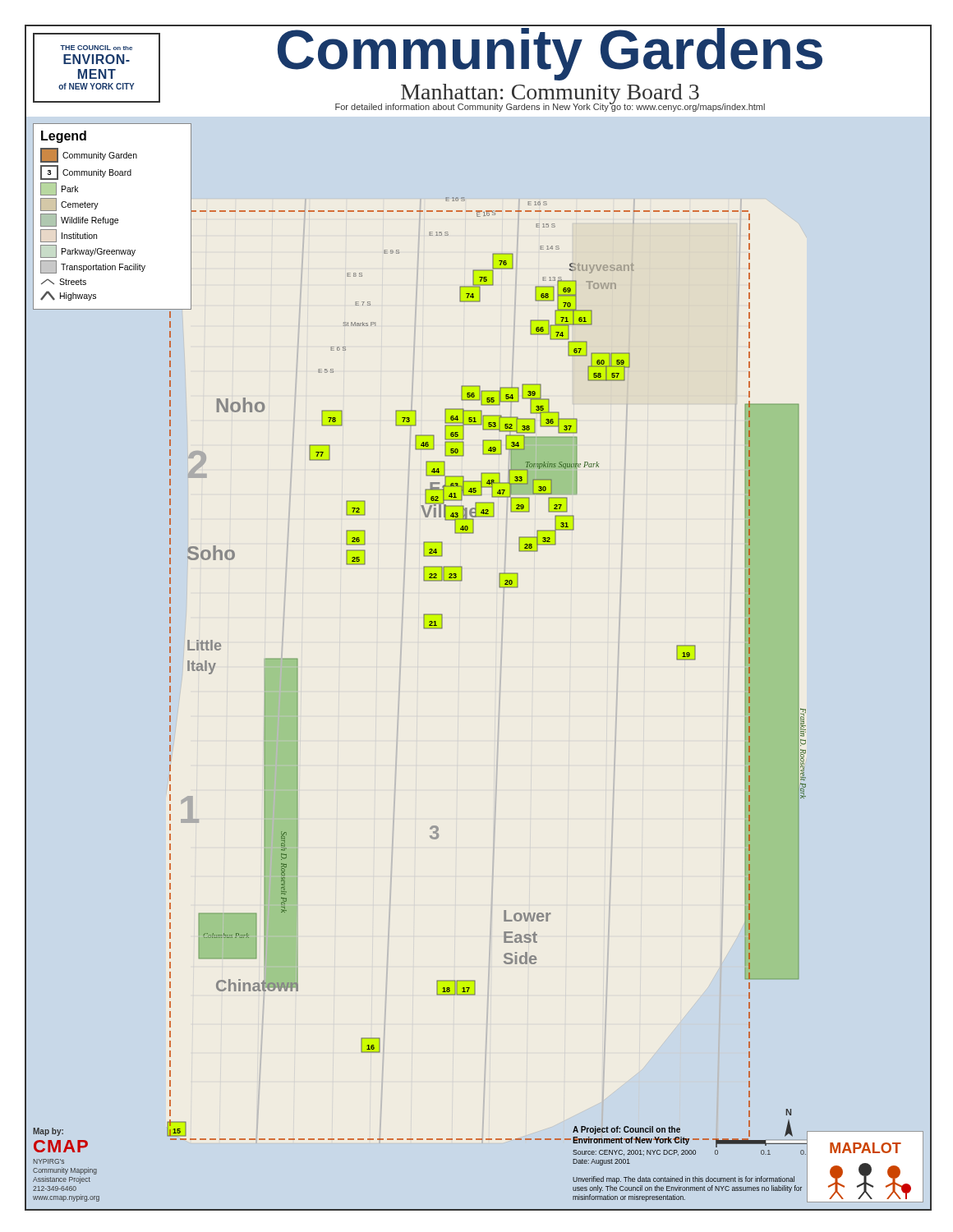Click on the title that reads "Community Gardens"
Image resolution: width=953 pixels, height=1232 pixels.
click(x=550, y=49)
